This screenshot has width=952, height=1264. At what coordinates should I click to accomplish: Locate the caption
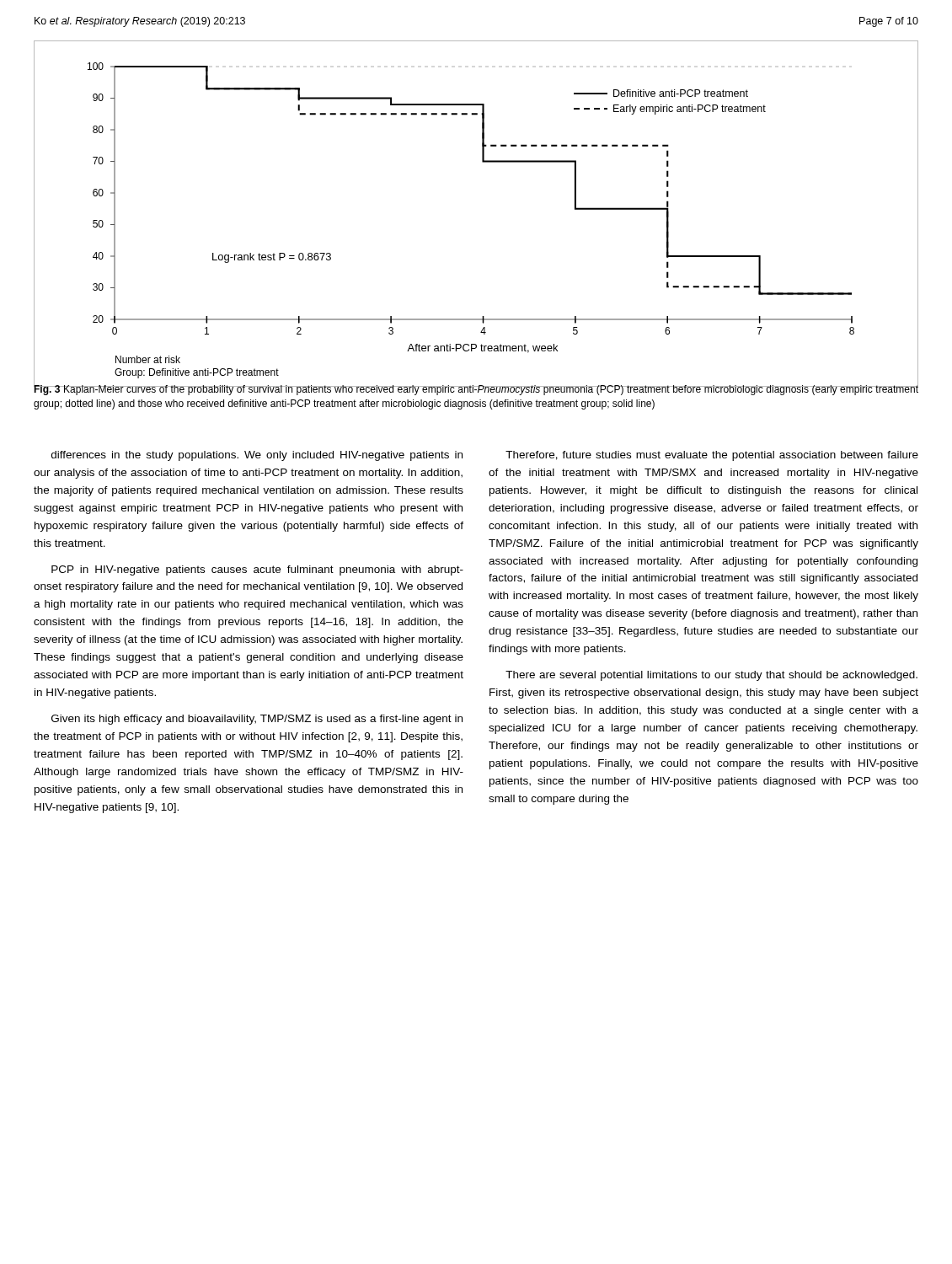coord(476,397)
